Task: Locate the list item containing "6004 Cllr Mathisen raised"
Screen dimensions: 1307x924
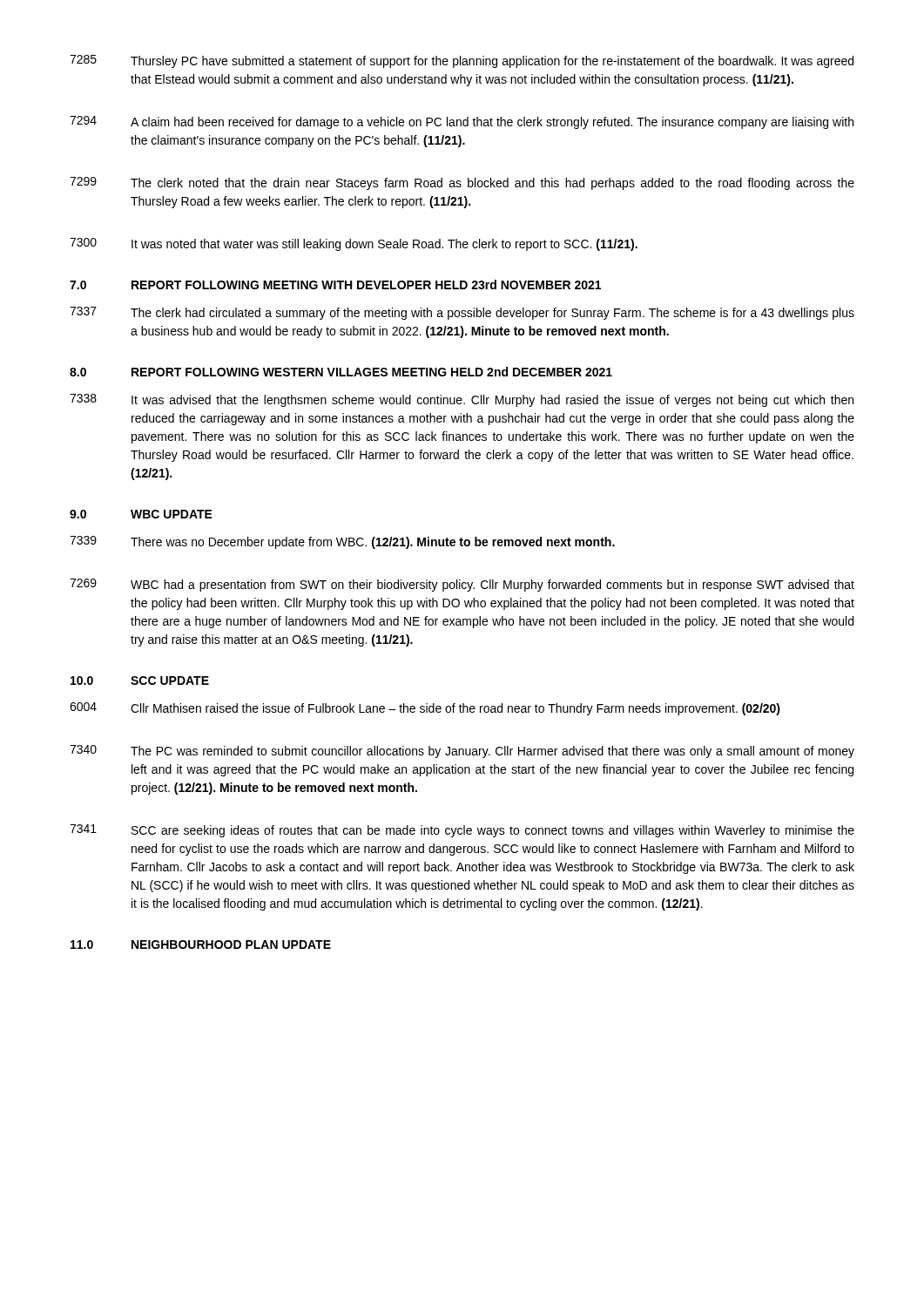Action: (x=462, y=709)
